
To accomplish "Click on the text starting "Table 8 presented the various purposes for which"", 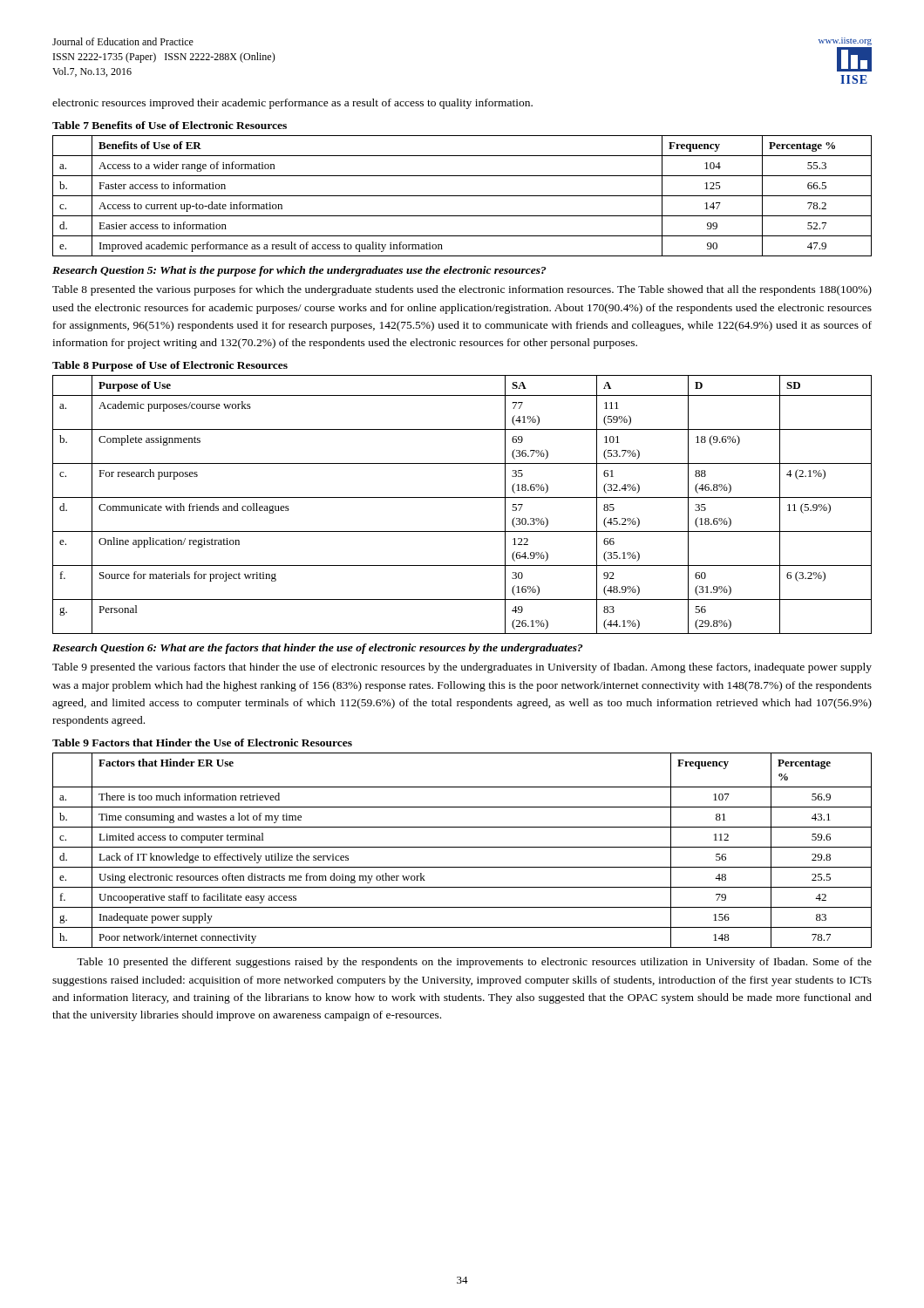I will coord(462,316).
